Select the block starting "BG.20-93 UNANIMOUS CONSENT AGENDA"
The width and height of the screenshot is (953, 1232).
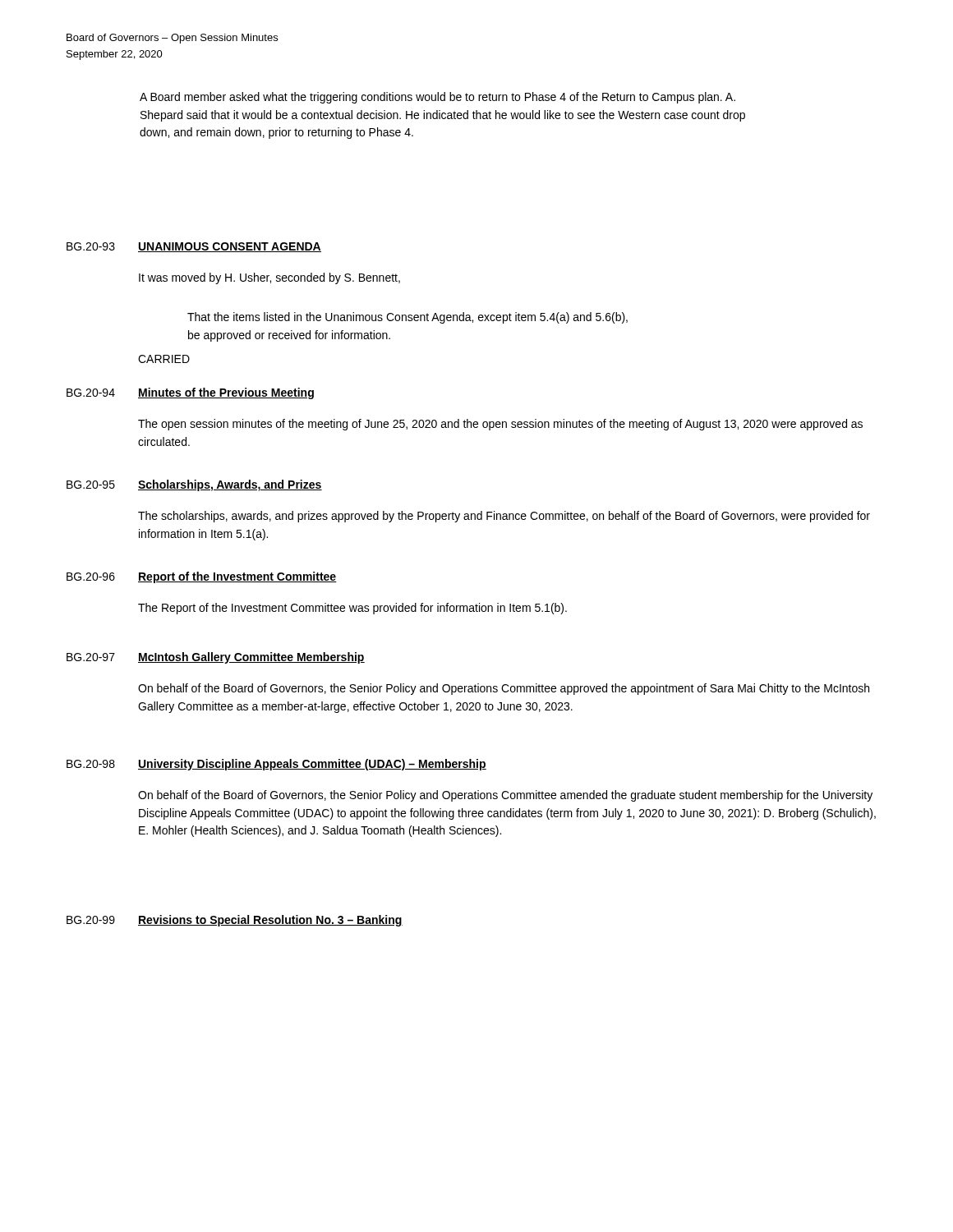[194, 247]
